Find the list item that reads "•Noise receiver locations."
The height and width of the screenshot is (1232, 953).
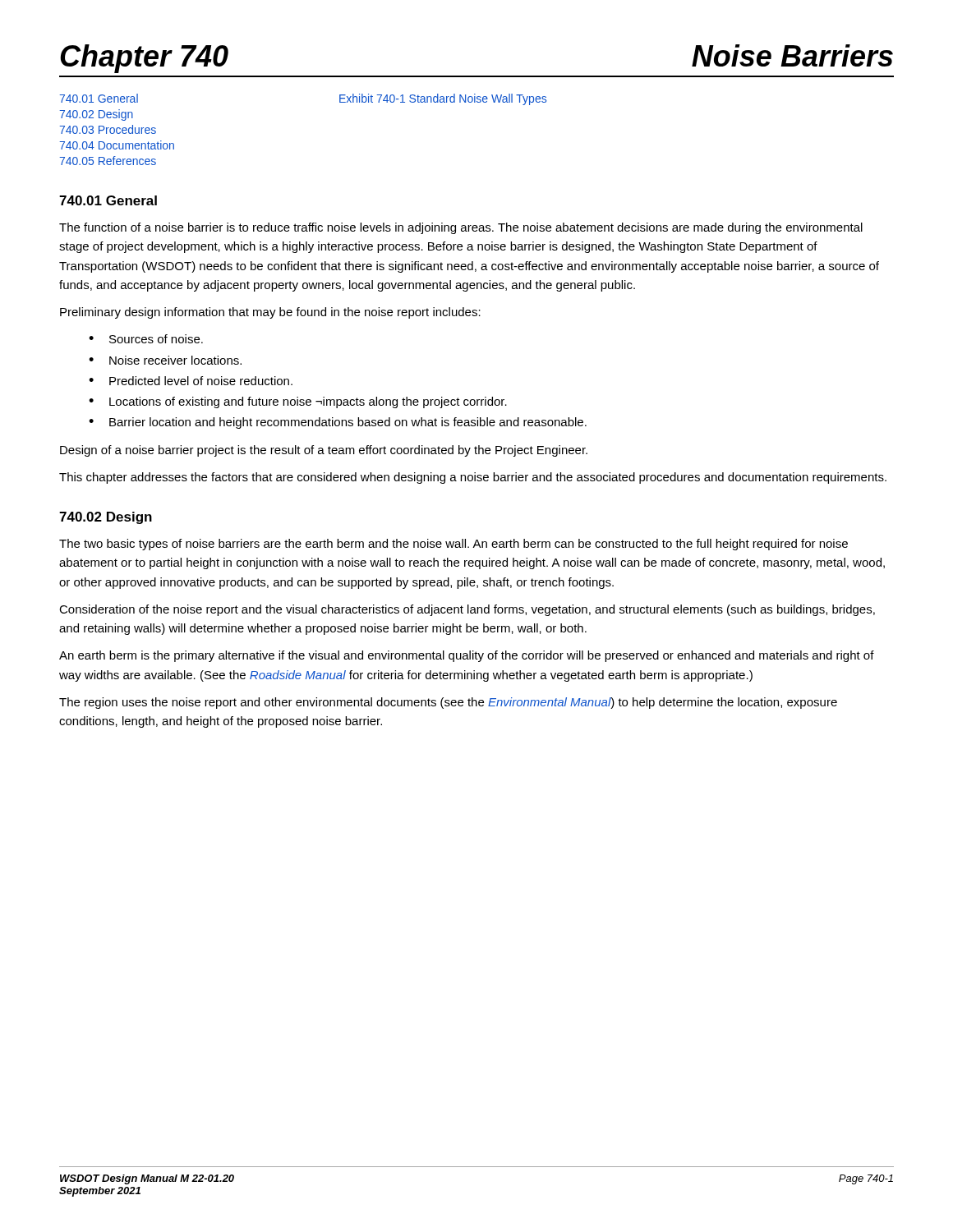coord(166,360)
